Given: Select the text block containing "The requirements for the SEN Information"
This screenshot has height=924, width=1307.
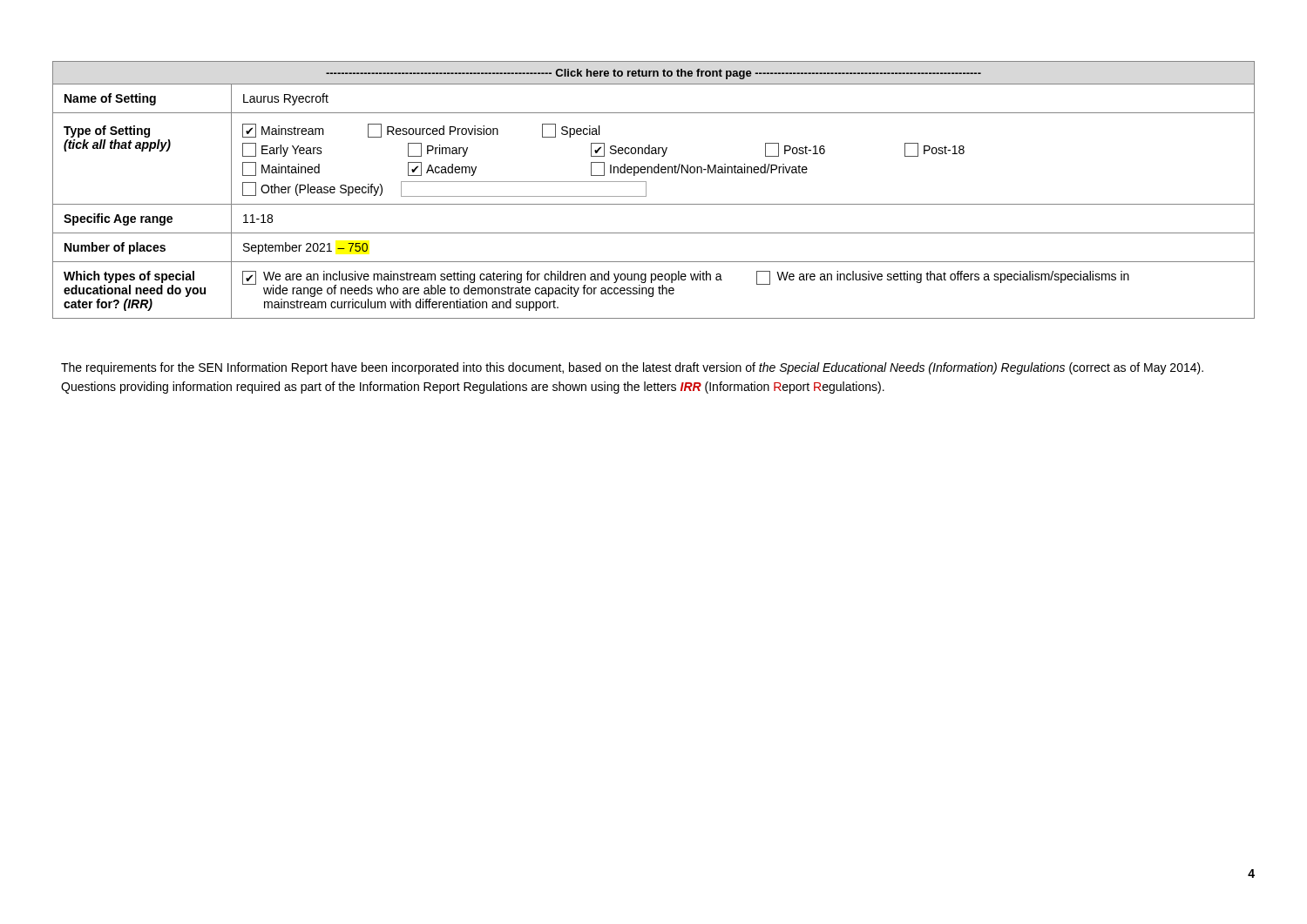Looking at the screenshot, I should pos(633,377).
